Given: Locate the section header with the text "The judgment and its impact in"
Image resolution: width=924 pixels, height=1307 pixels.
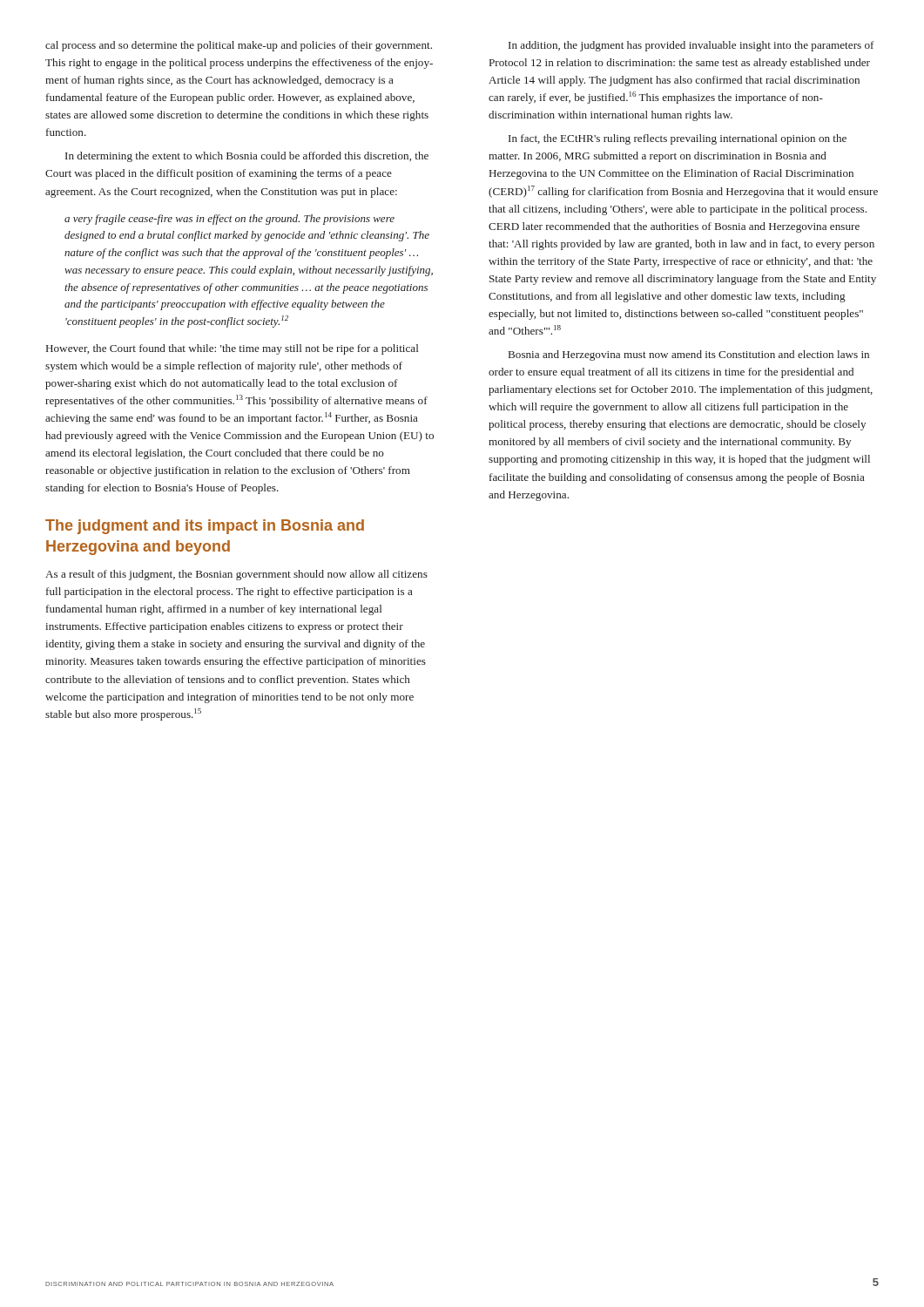Looking at the screenshot, I should click(x=205, y=536).
